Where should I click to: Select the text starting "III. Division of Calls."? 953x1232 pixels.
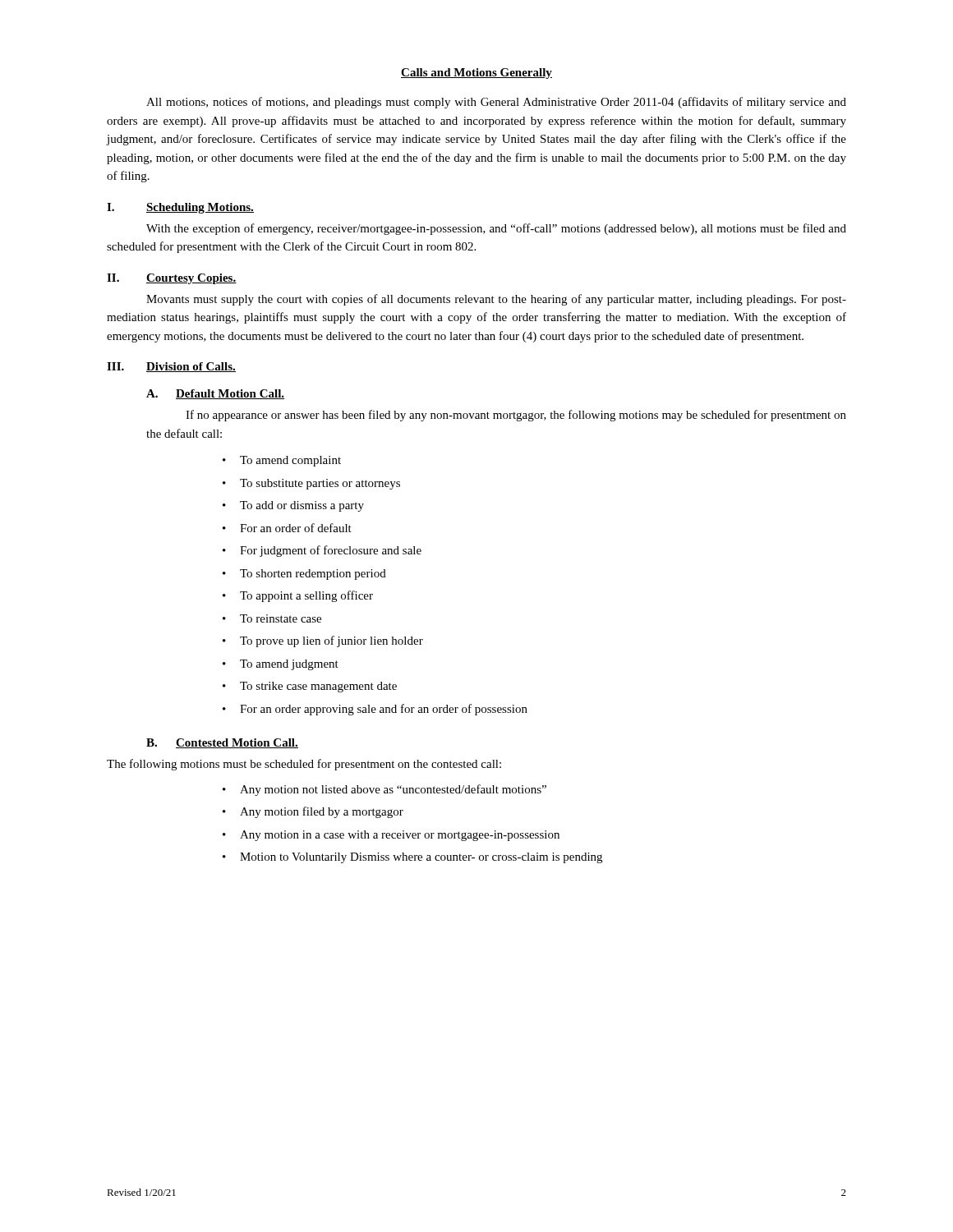click(171, 367)
